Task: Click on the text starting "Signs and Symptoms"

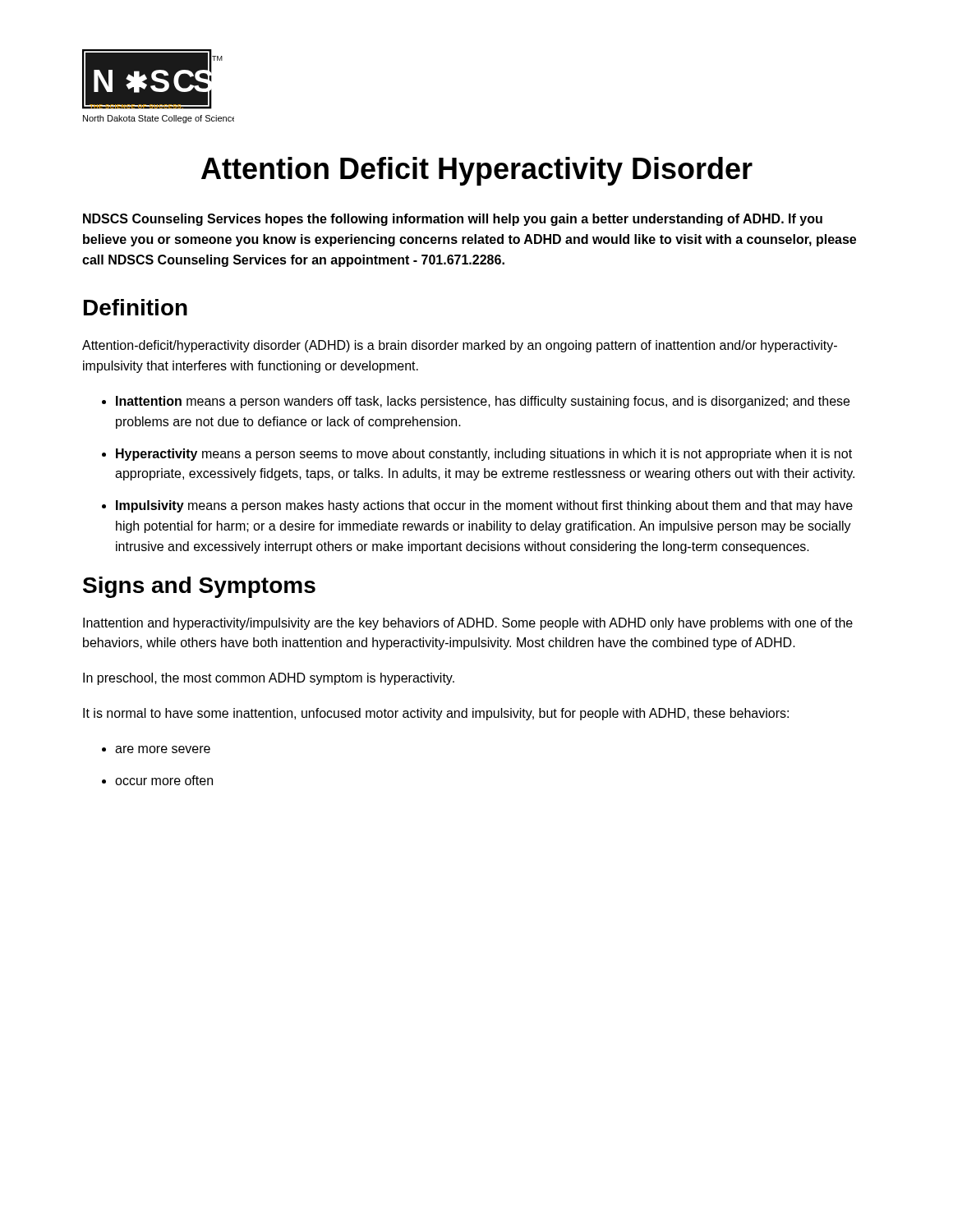Action: (199, 587)
